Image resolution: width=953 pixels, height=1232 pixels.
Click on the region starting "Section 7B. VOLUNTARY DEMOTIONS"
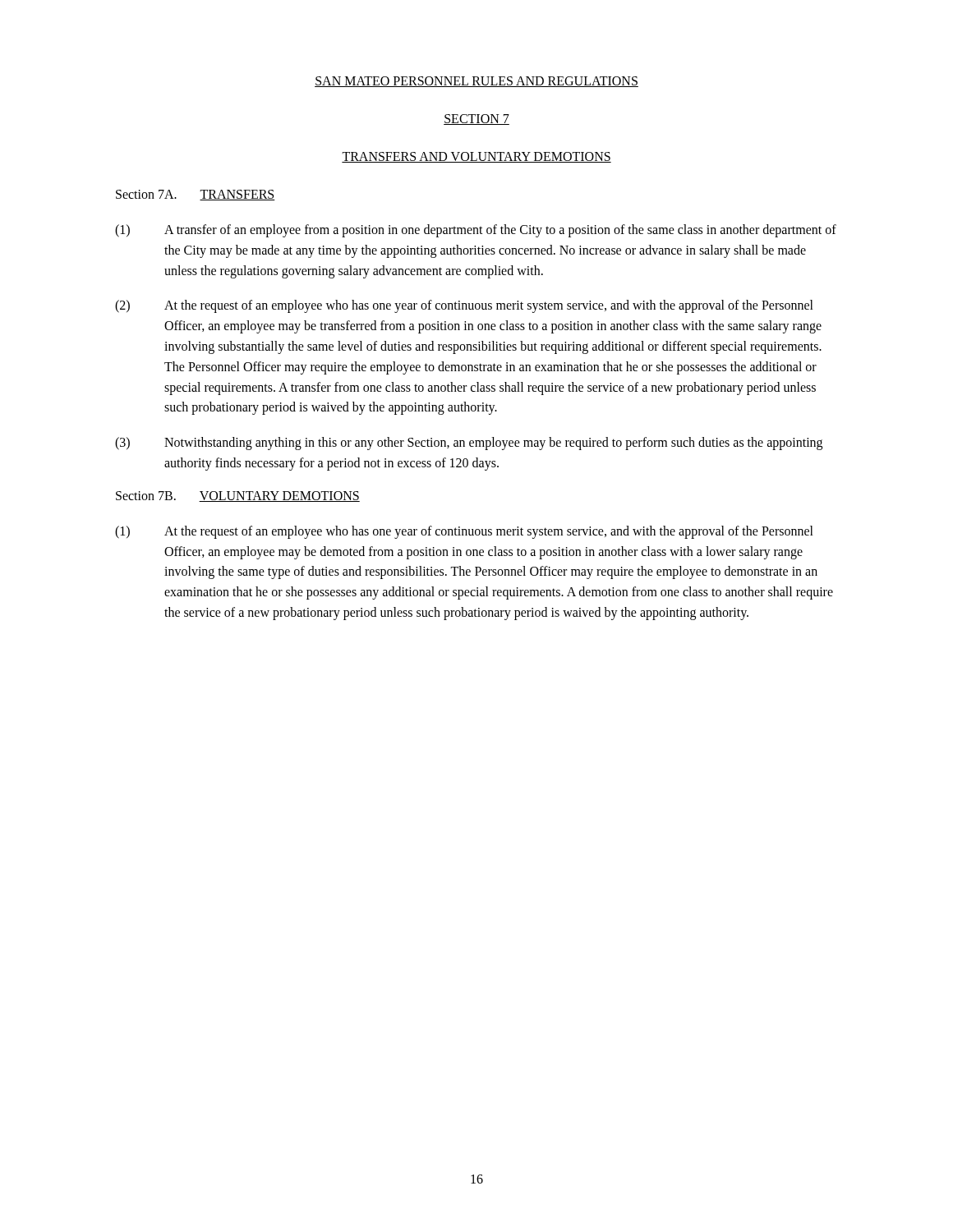237,496
